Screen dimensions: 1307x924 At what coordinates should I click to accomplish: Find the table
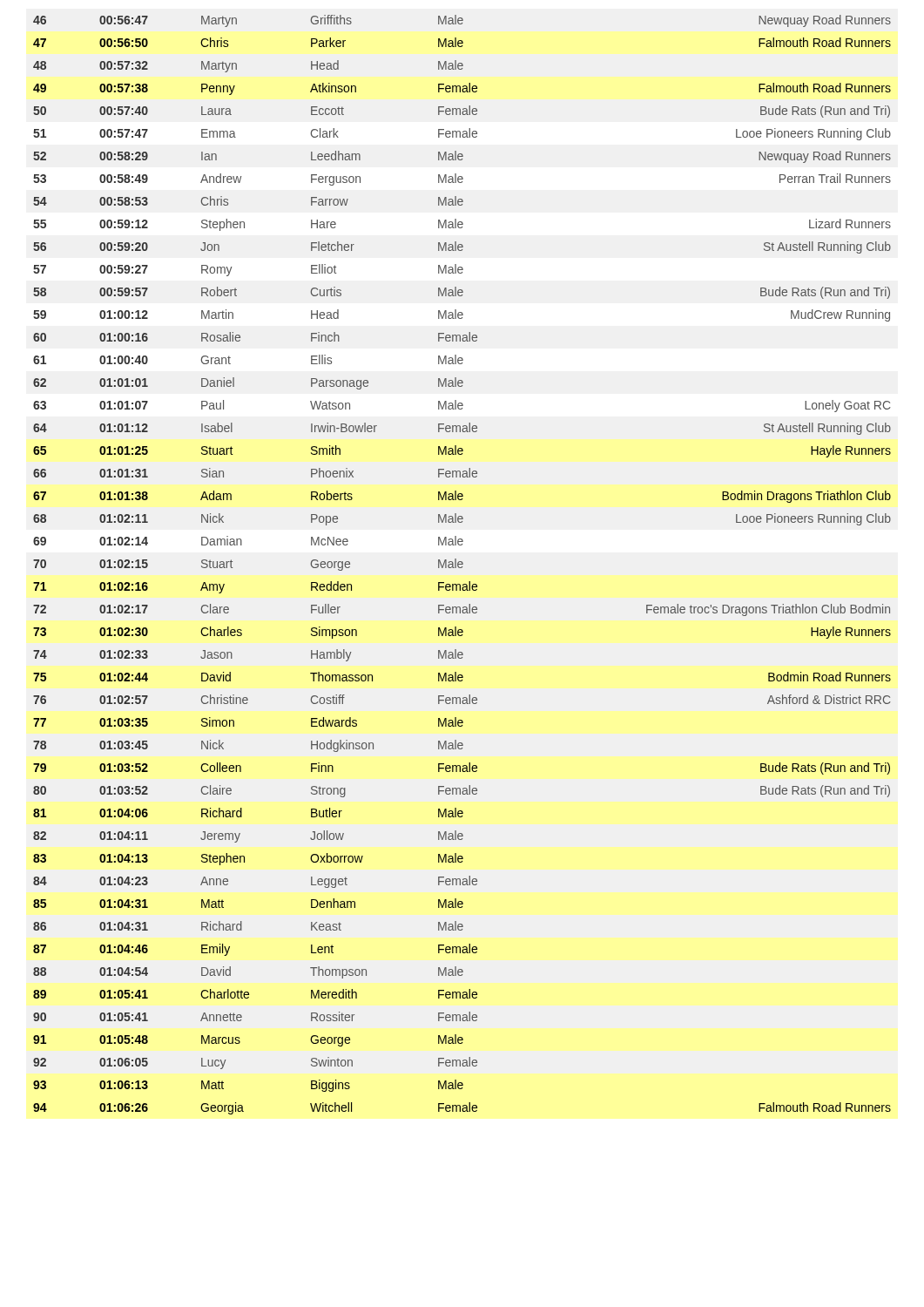point(462,564)
